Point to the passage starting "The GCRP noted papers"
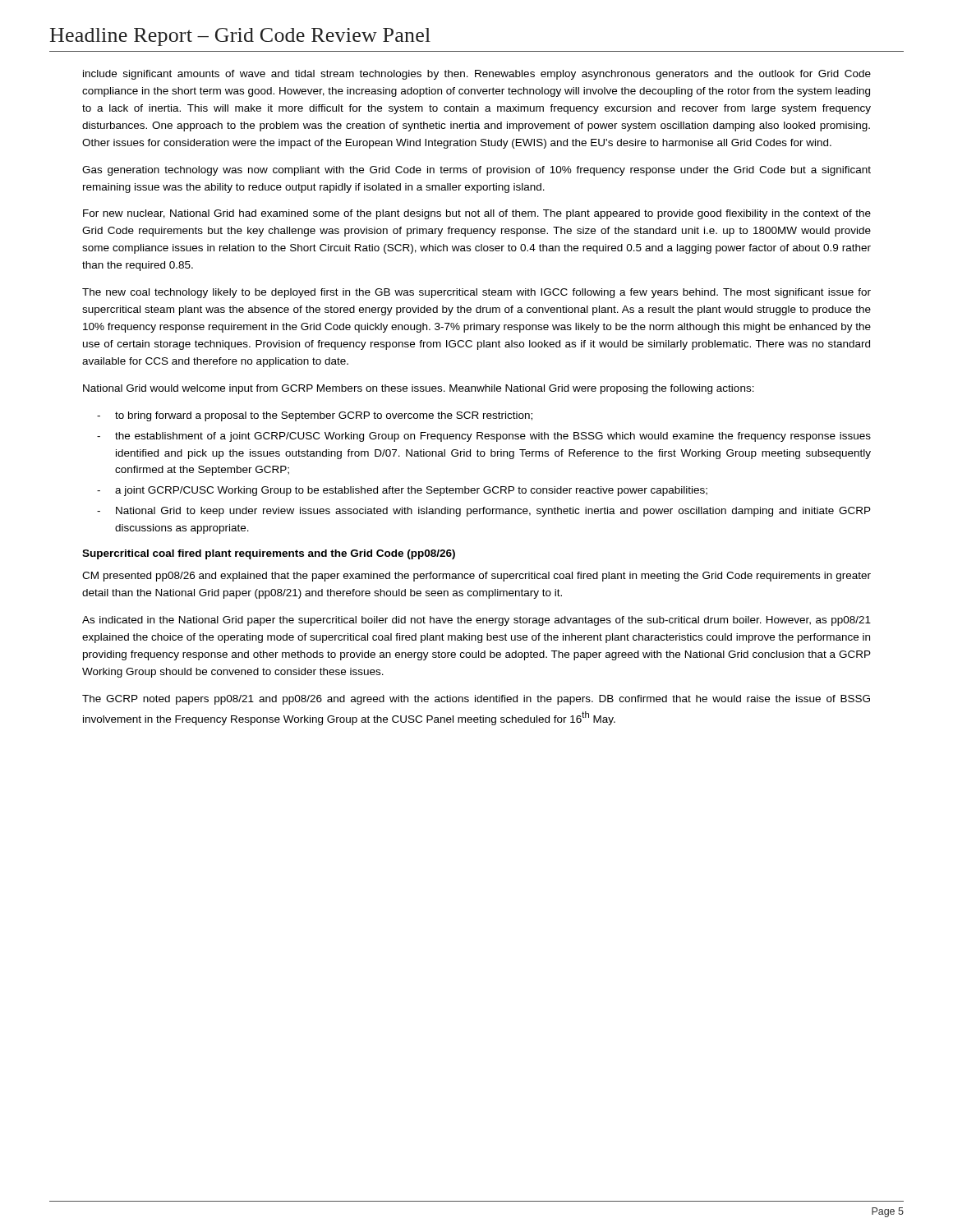 [x=476, y=708]
